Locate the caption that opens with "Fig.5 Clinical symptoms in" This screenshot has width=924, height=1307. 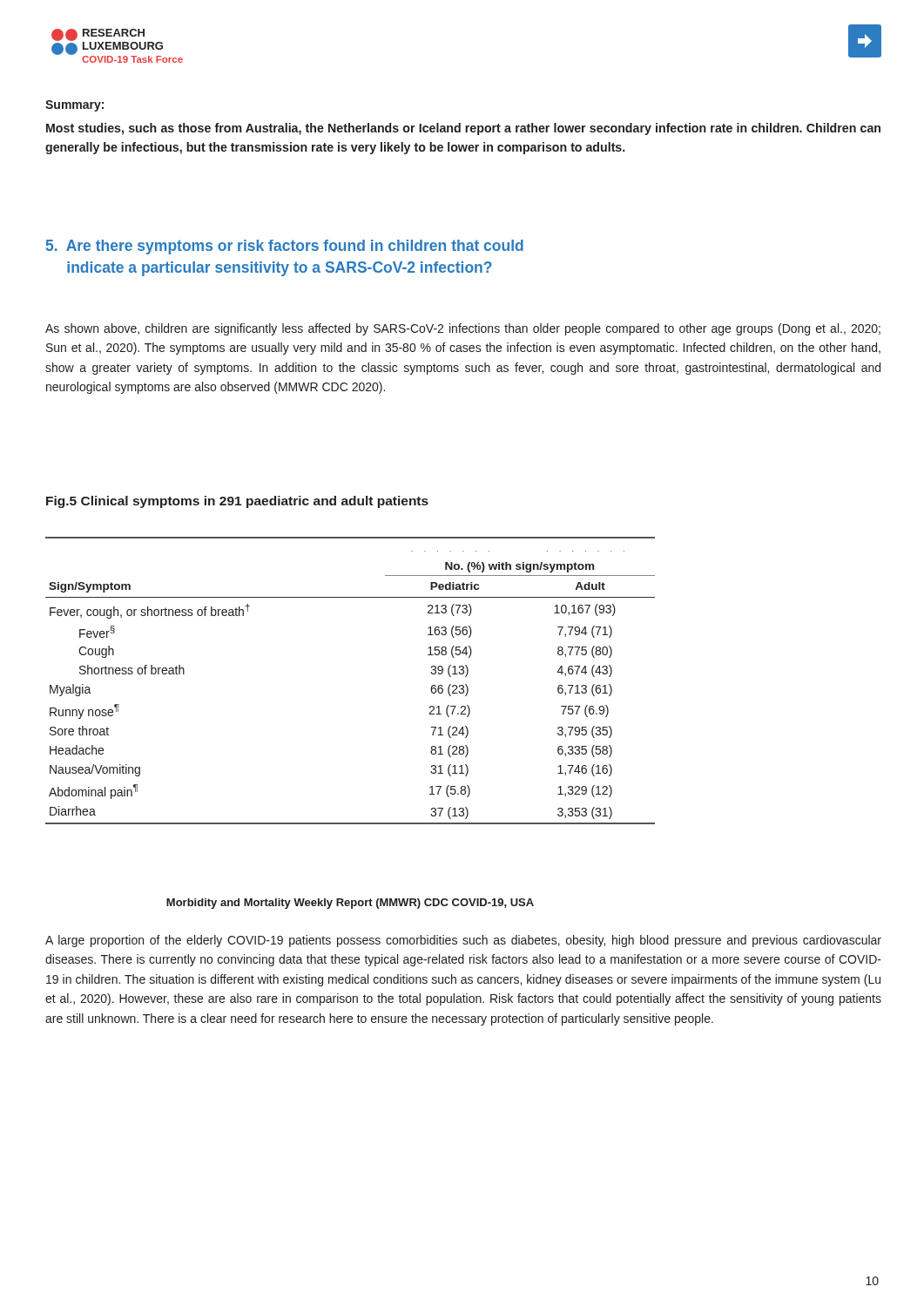coord(350,501)
